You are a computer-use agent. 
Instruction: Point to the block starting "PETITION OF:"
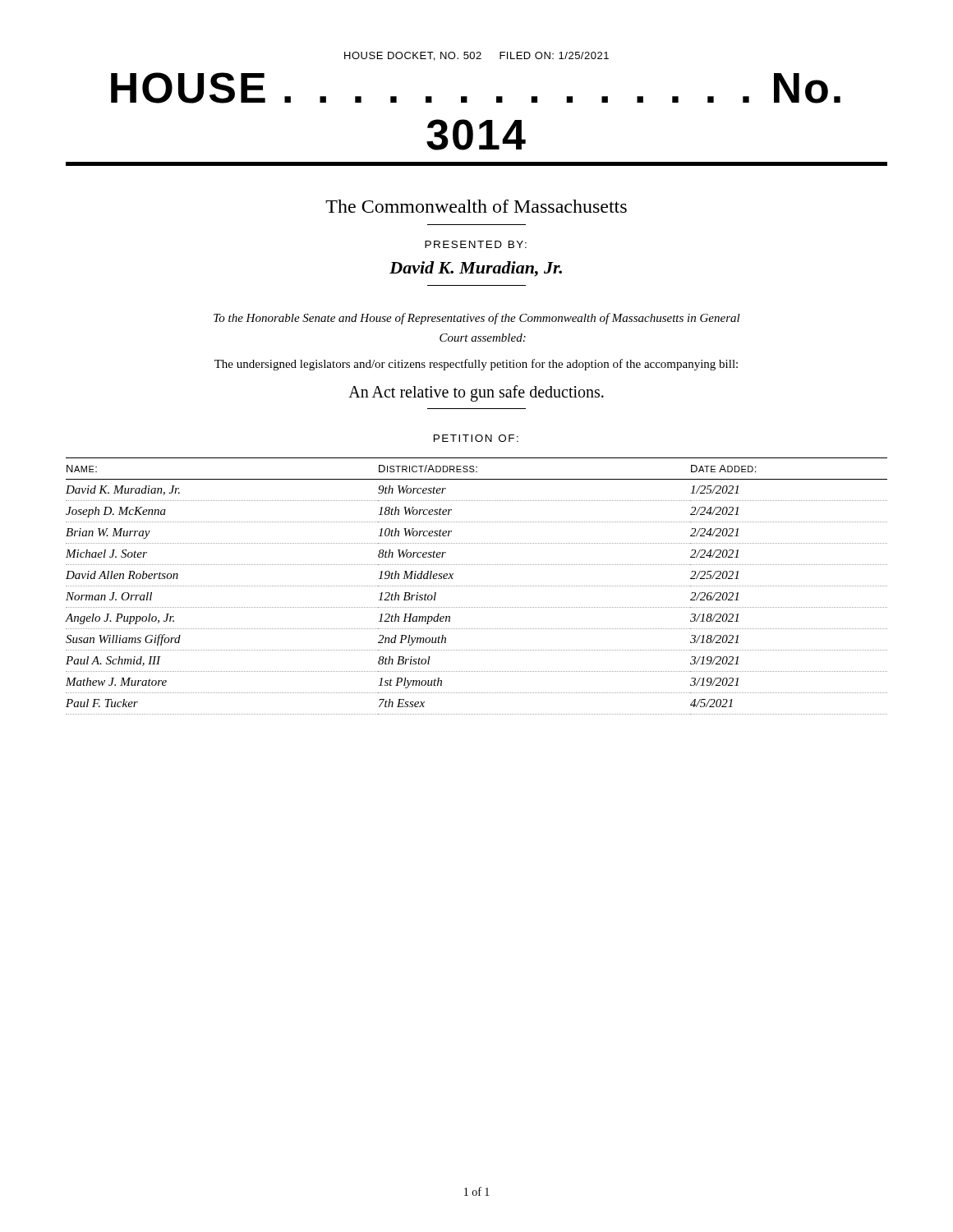click(476, 438)
